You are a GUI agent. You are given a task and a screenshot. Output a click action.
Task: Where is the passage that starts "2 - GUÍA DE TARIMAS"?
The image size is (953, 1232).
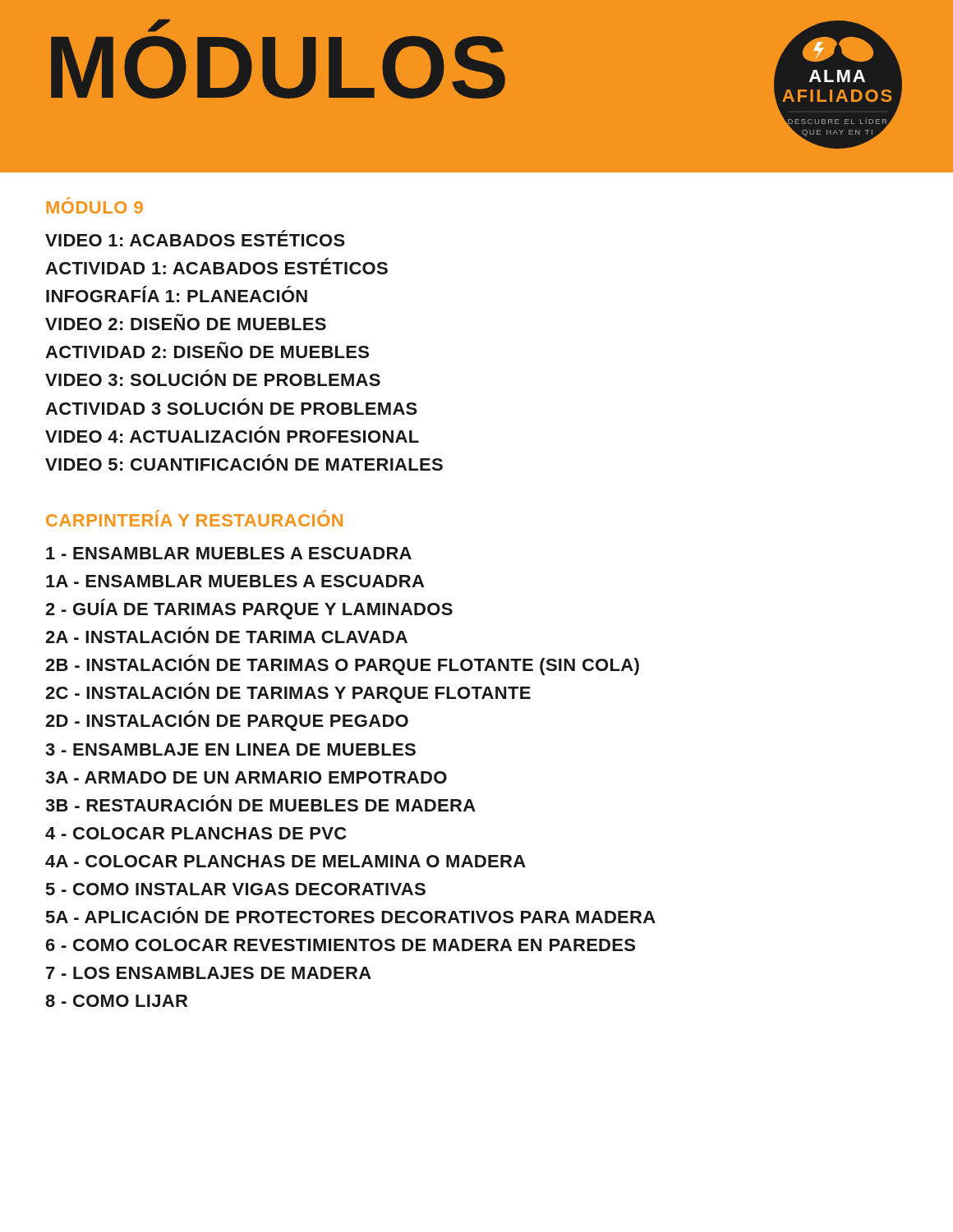tap(249, 609)
